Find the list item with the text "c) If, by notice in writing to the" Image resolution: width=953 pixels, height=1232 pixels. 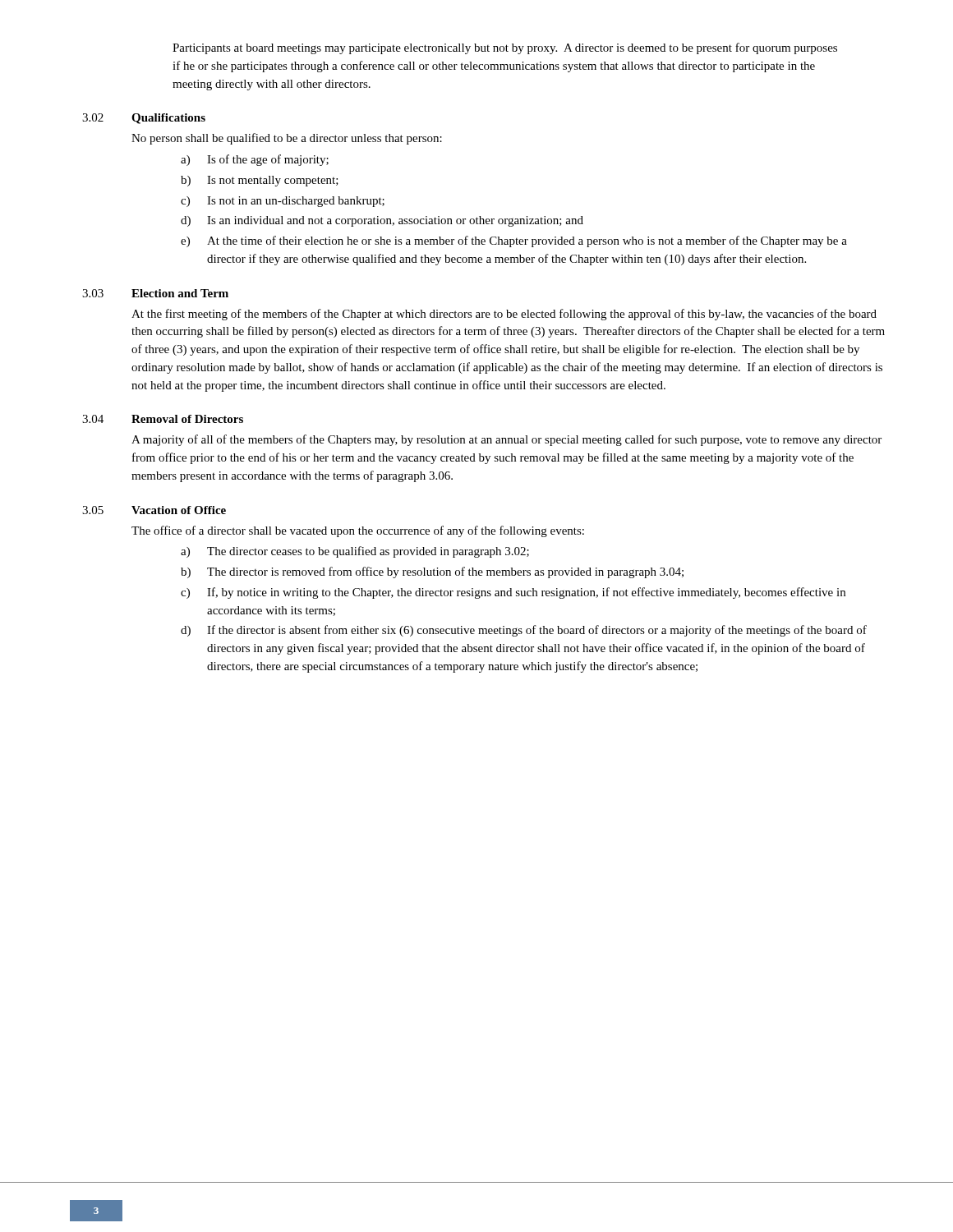pos(534,602)
